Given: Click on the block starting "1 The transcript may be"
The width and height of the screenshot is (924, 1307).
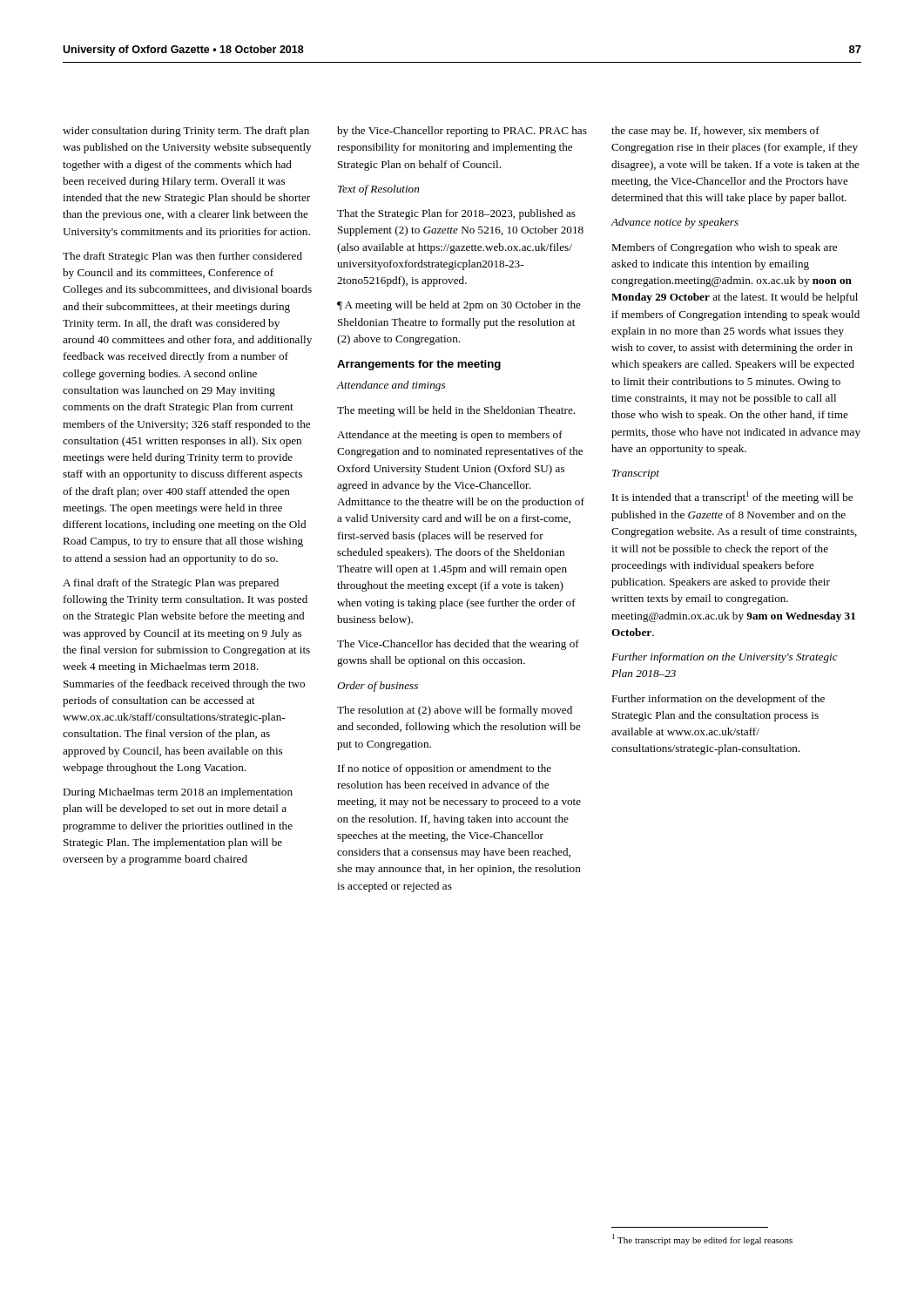Looking at the screenshot, I should coord(736,1237).
